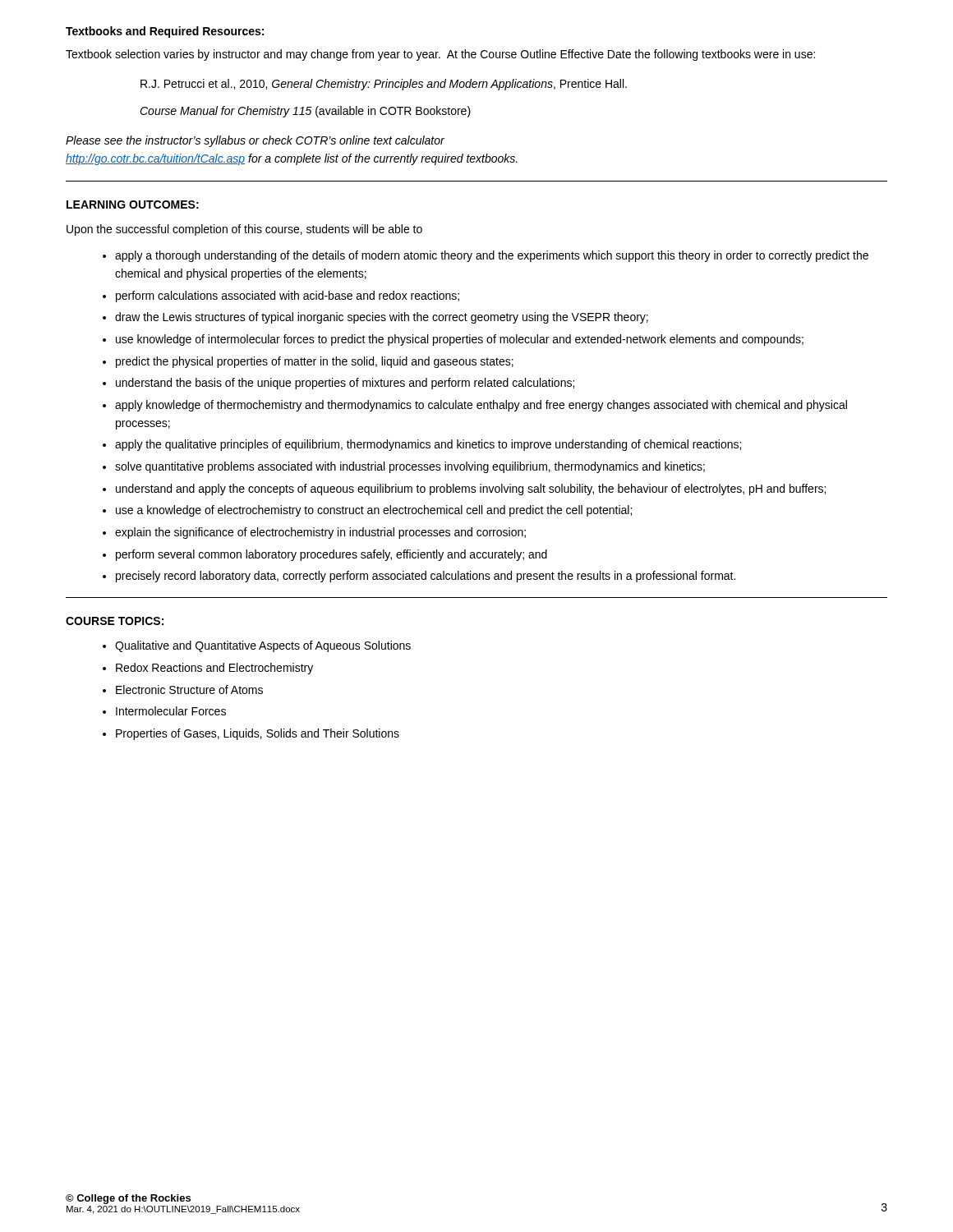The width and height of the screenshot is (953, 1232).
Task: Find "COURSE TOPICS:" on this page
Action: click(x=115, y=621)
